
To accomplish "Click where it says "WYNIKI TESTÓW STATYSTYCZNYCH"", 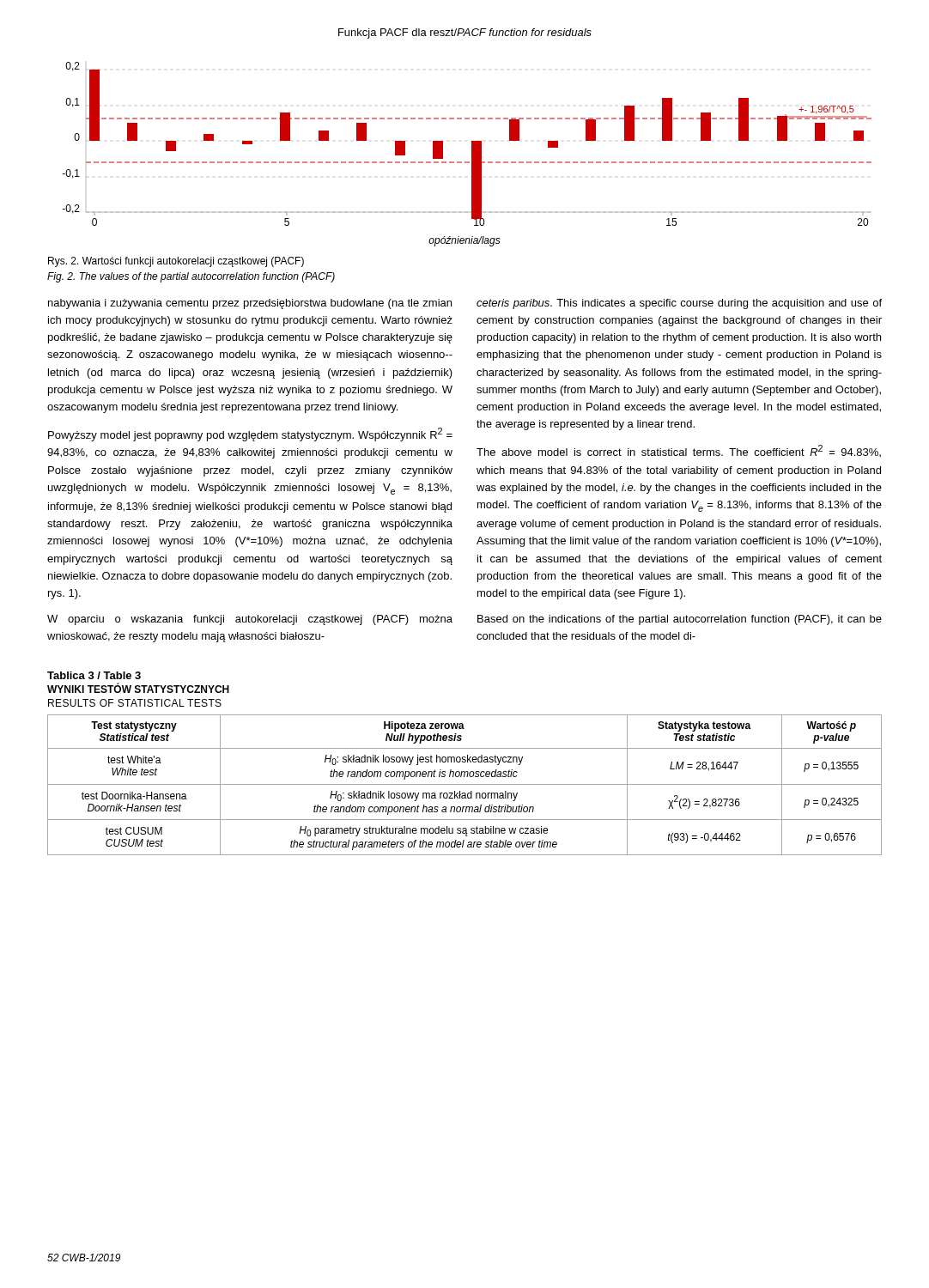I will tap(138, 690).
